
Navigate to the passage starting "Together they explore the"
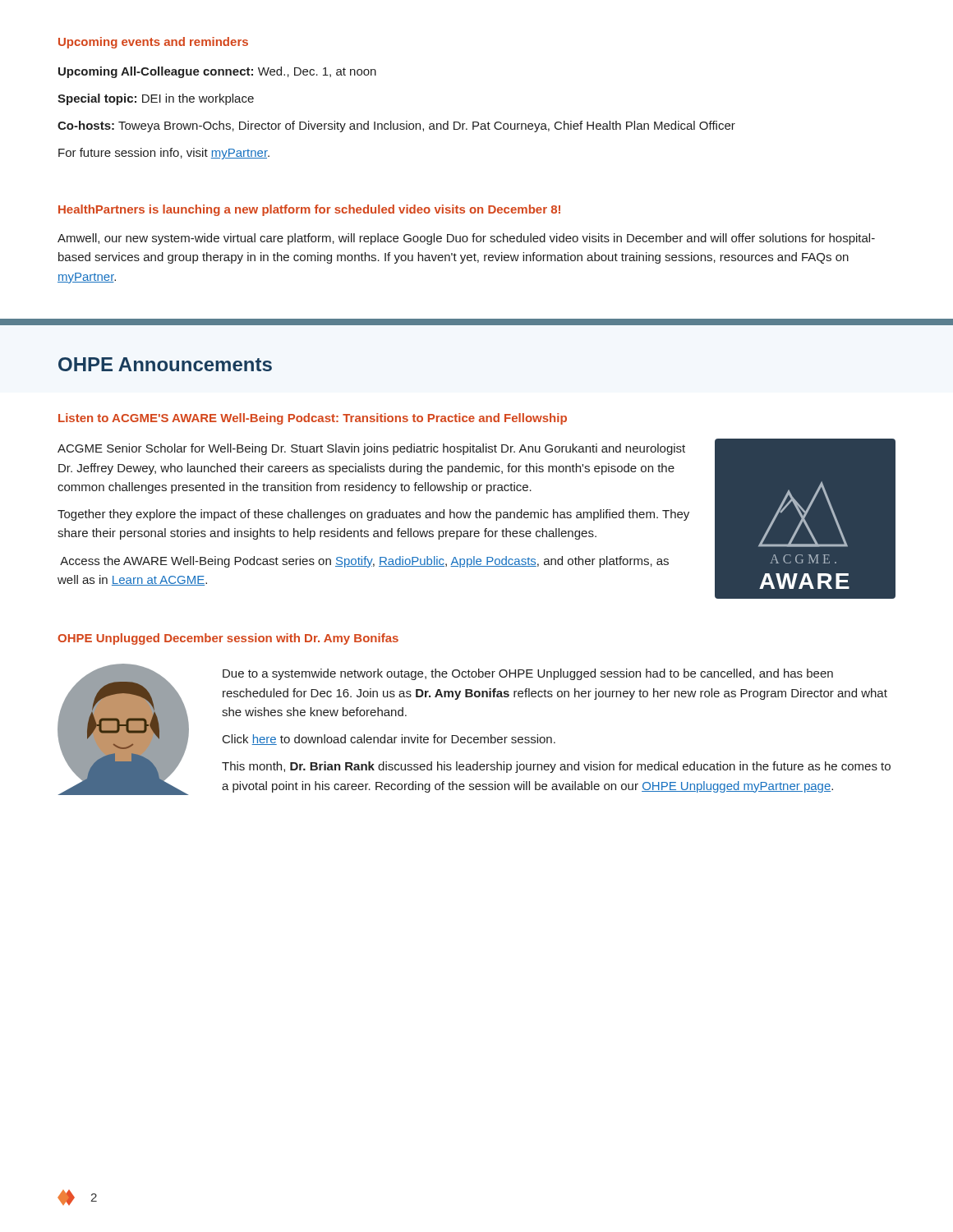click(x=374, y=523)
